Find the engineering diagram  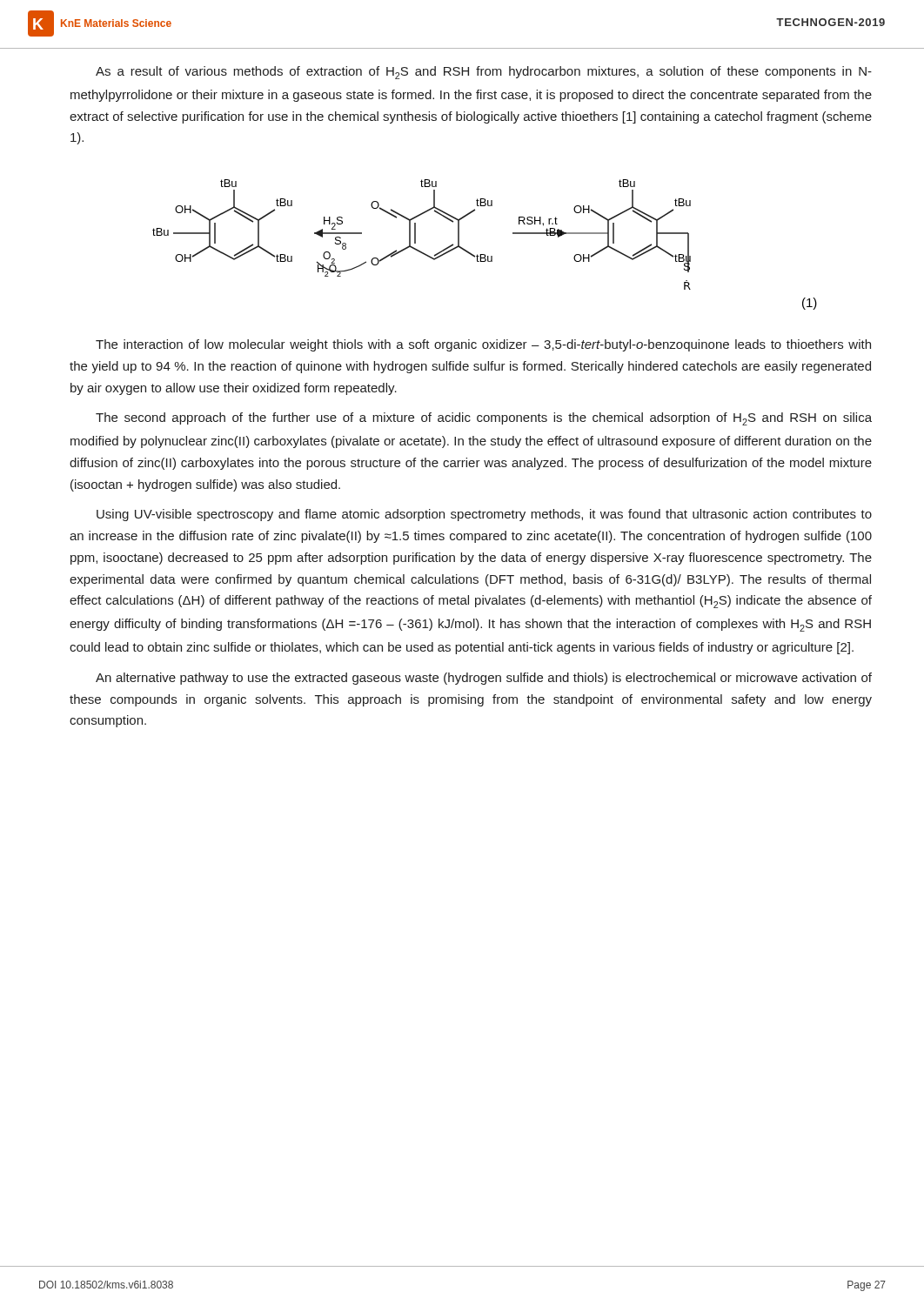point(471,244)
